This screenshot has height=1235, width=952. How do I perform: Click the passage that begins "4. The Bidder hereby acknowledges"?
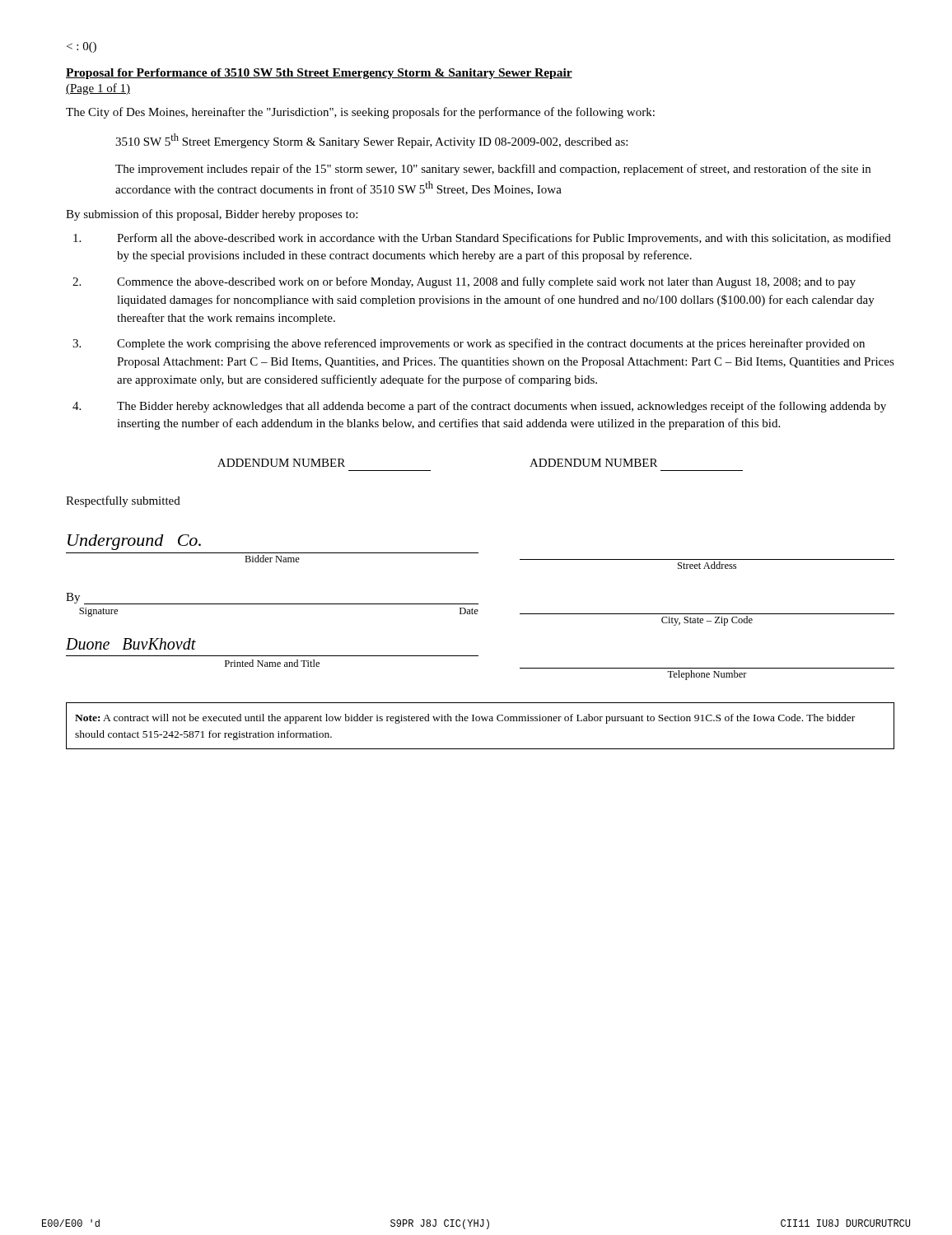[x=480, y=415]
